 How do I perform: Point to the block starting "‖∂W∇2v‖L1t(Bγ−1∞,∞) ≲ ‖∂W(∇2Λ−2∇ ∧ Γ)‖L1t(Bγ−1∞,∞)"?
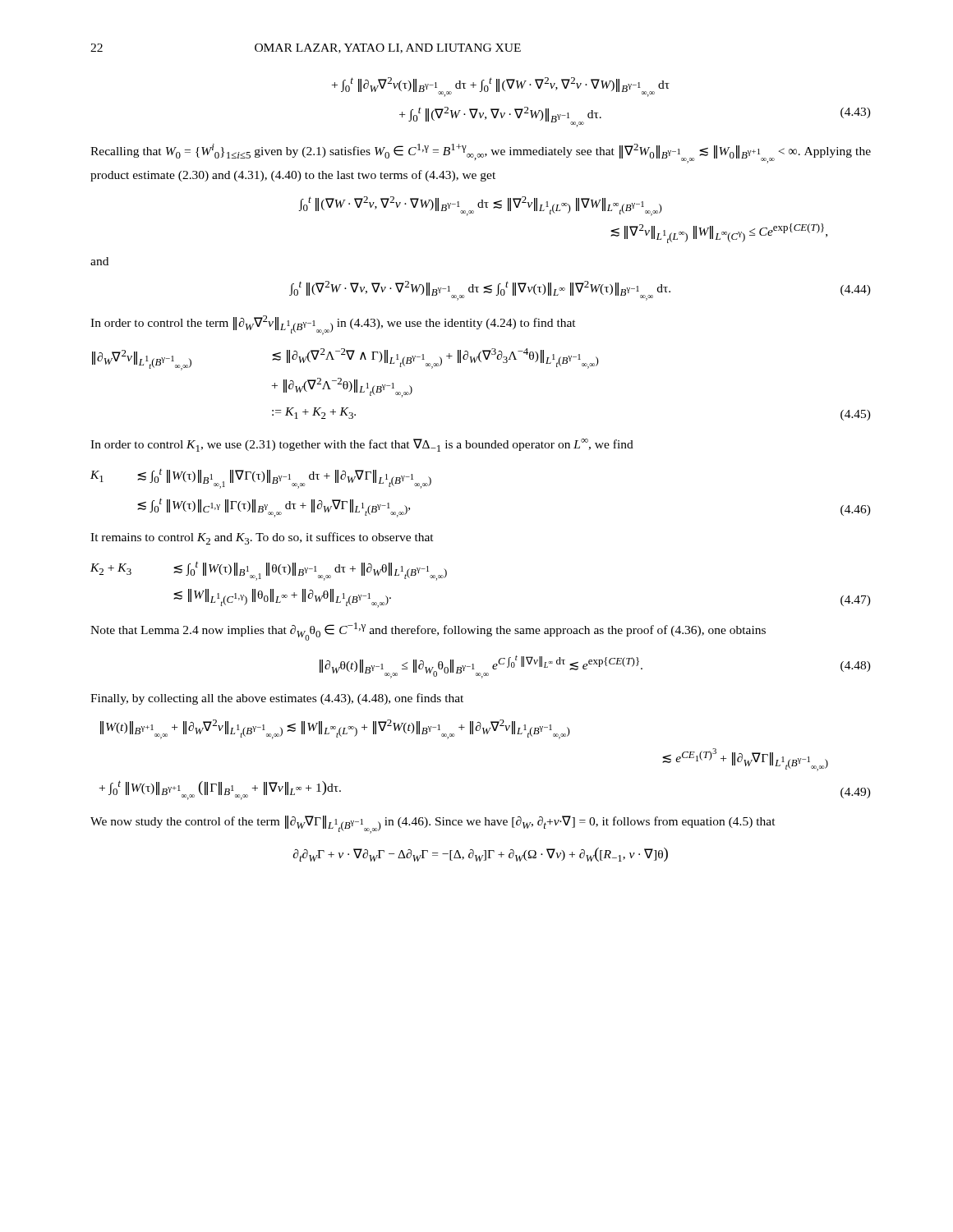click(345, 359)
